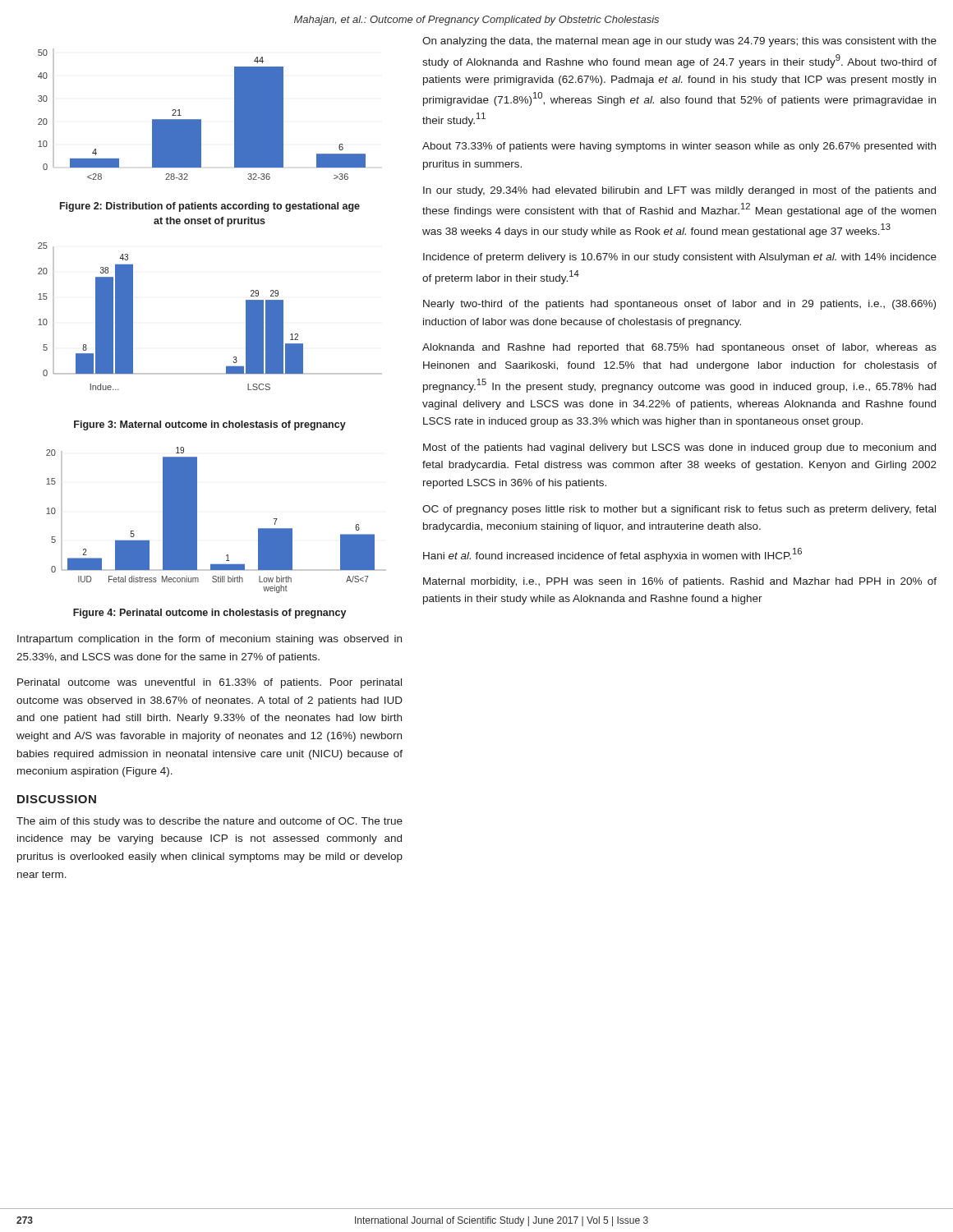Click on the grouped bar chart
Image resolution: width=953 pixels, height=1232 pixels.
[209, 326]
